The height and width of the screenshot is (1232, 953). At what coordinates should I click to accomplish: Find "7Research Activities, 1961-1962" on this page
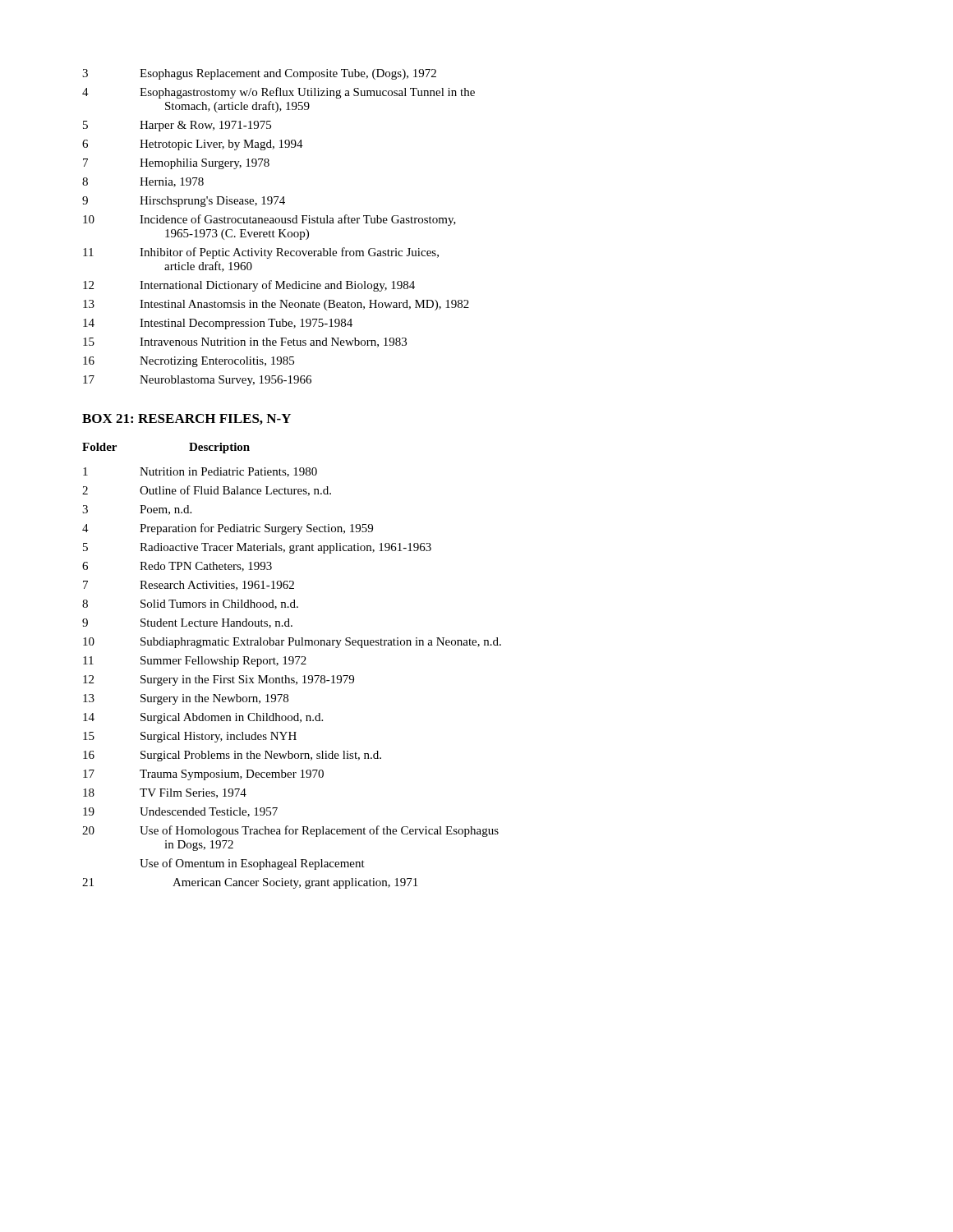189,586
